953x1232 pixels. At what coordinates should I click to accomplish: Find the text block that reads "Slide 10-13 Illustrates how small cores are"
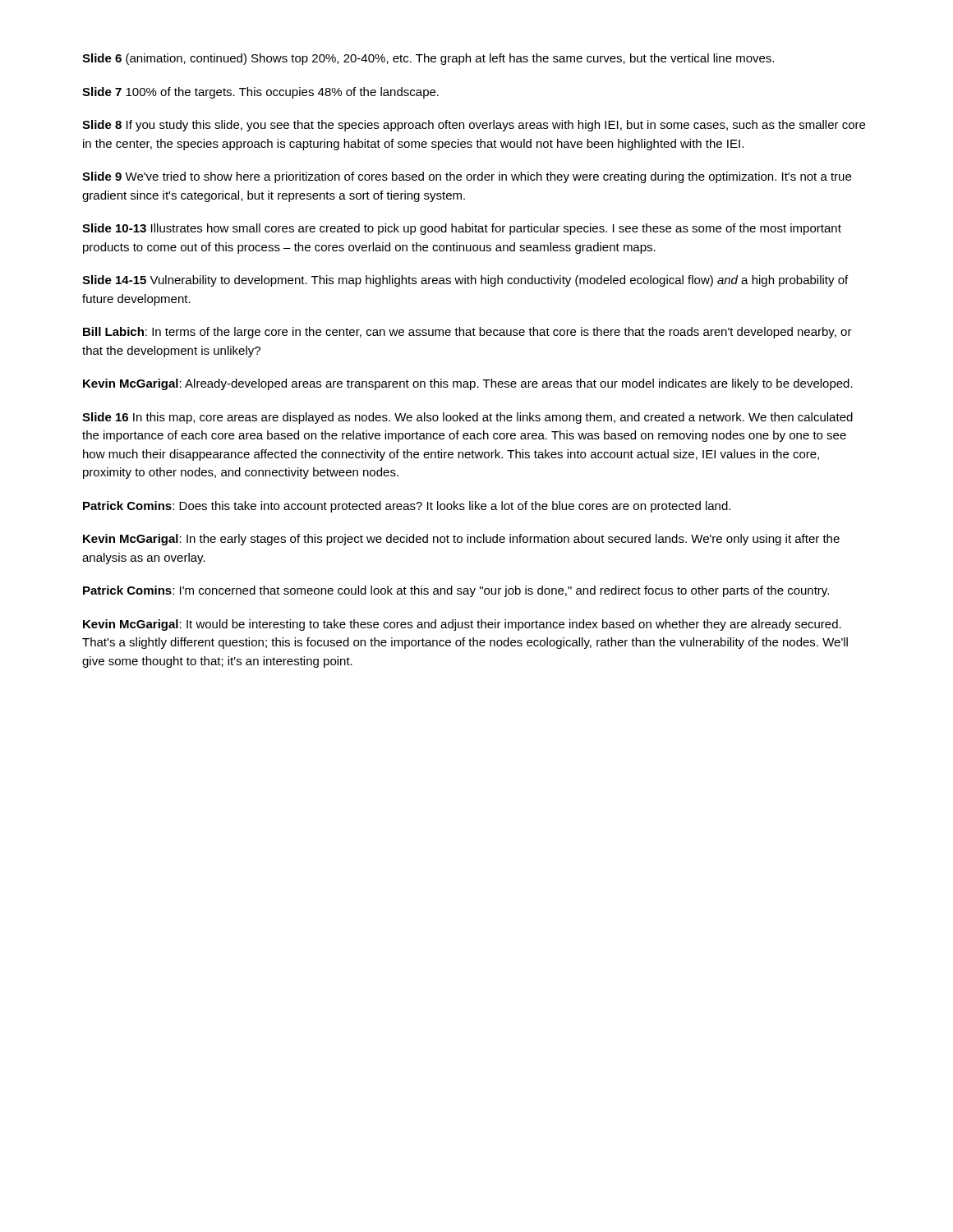(x=462, y=237)
